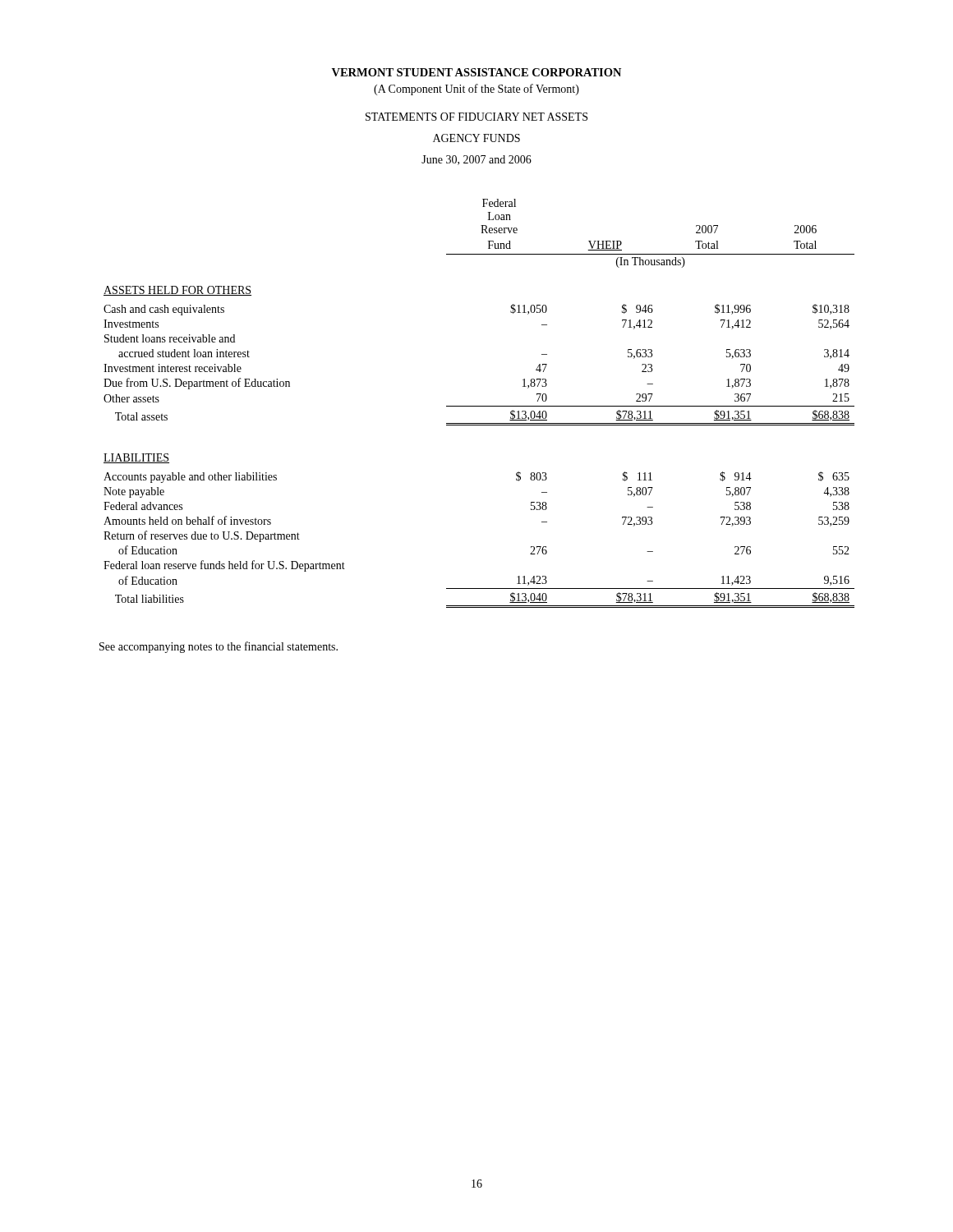Select the section header with the text "STATEMENTS OF FIDUCIARY NET"

click(x=476, y=117)
